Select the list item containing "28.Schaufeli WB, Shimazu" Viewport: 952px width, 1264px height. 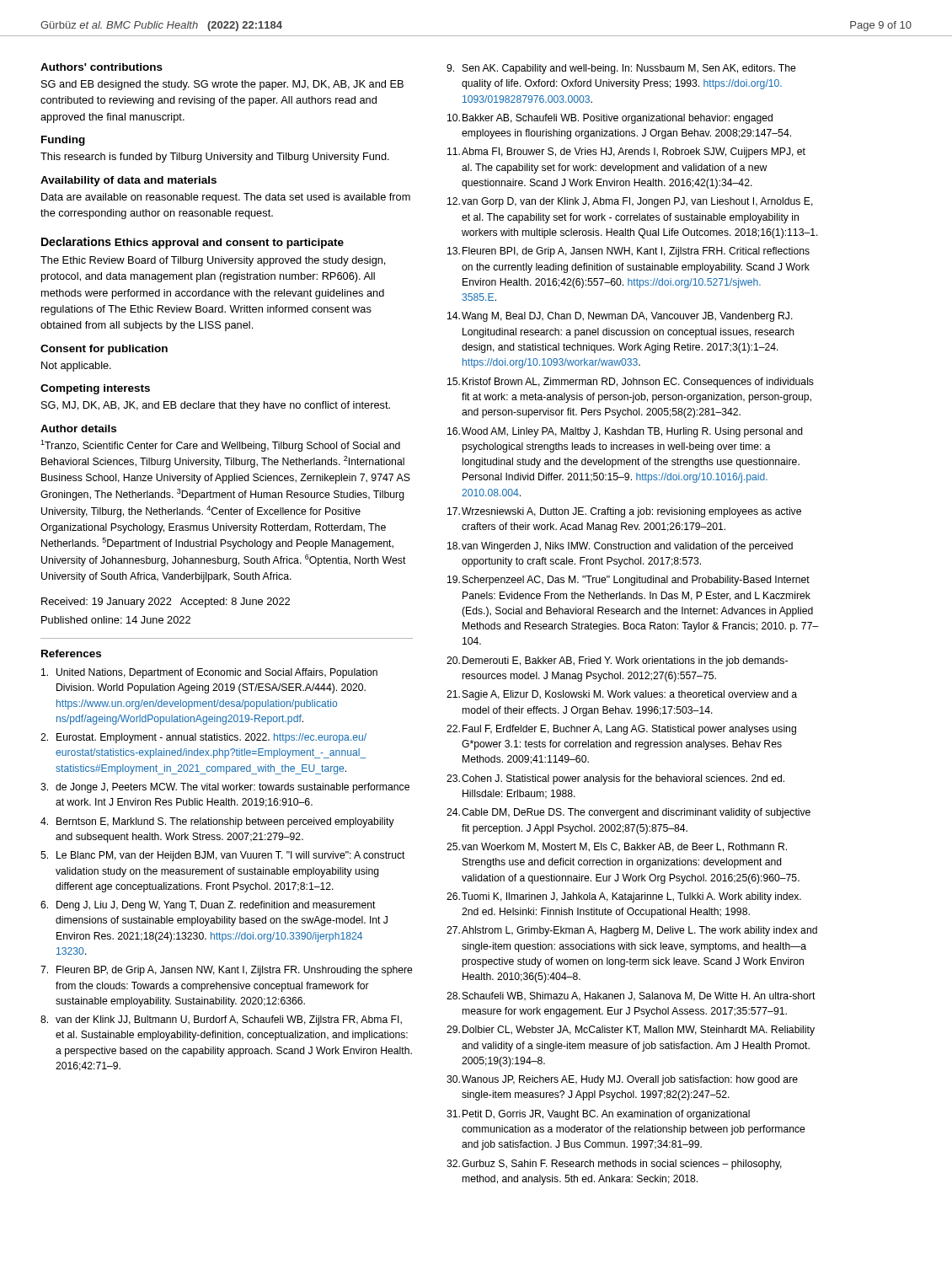(633, 1004)
